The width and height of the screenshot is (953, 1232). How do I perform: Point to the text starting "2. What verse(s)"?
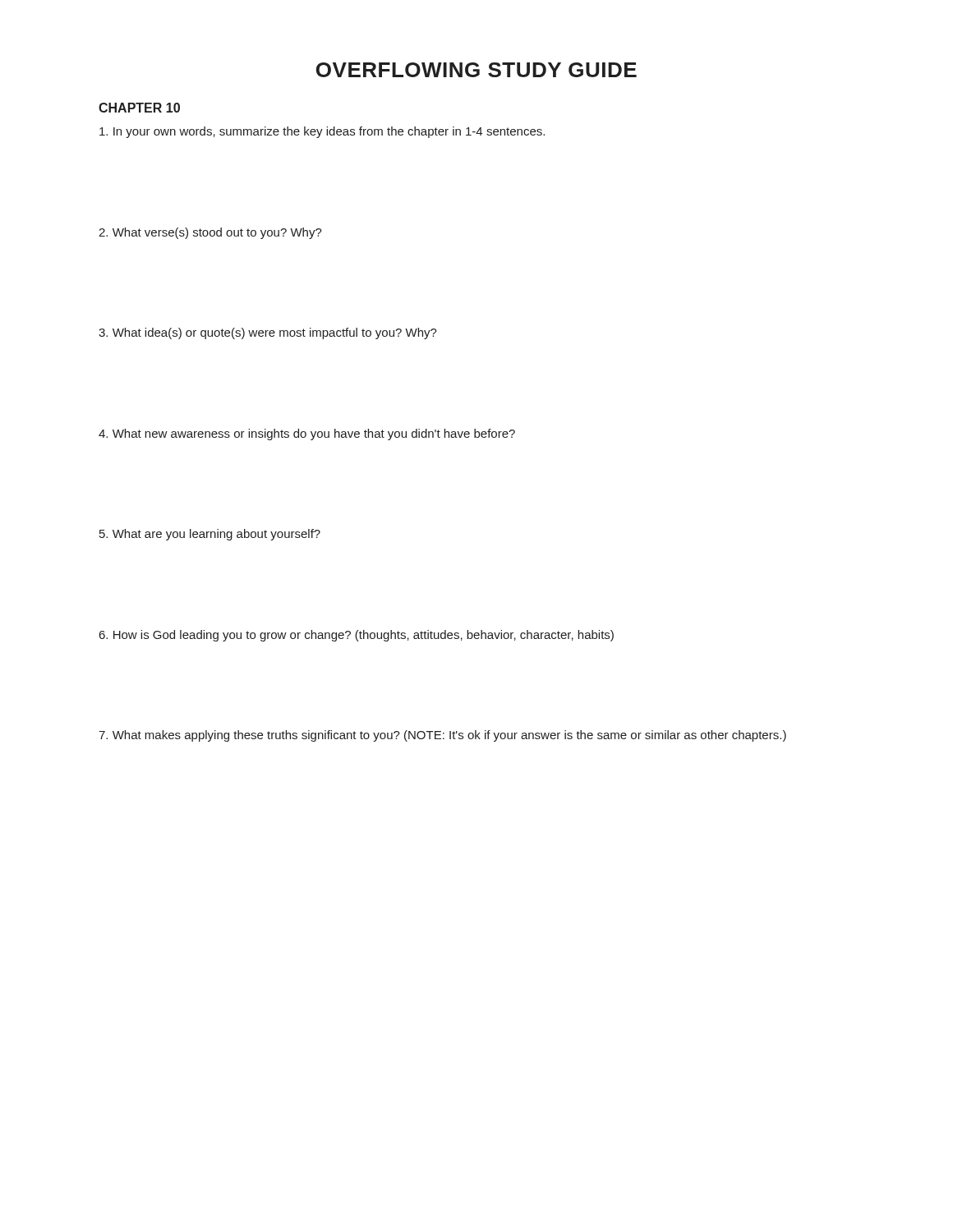click(x=210, y=233)
